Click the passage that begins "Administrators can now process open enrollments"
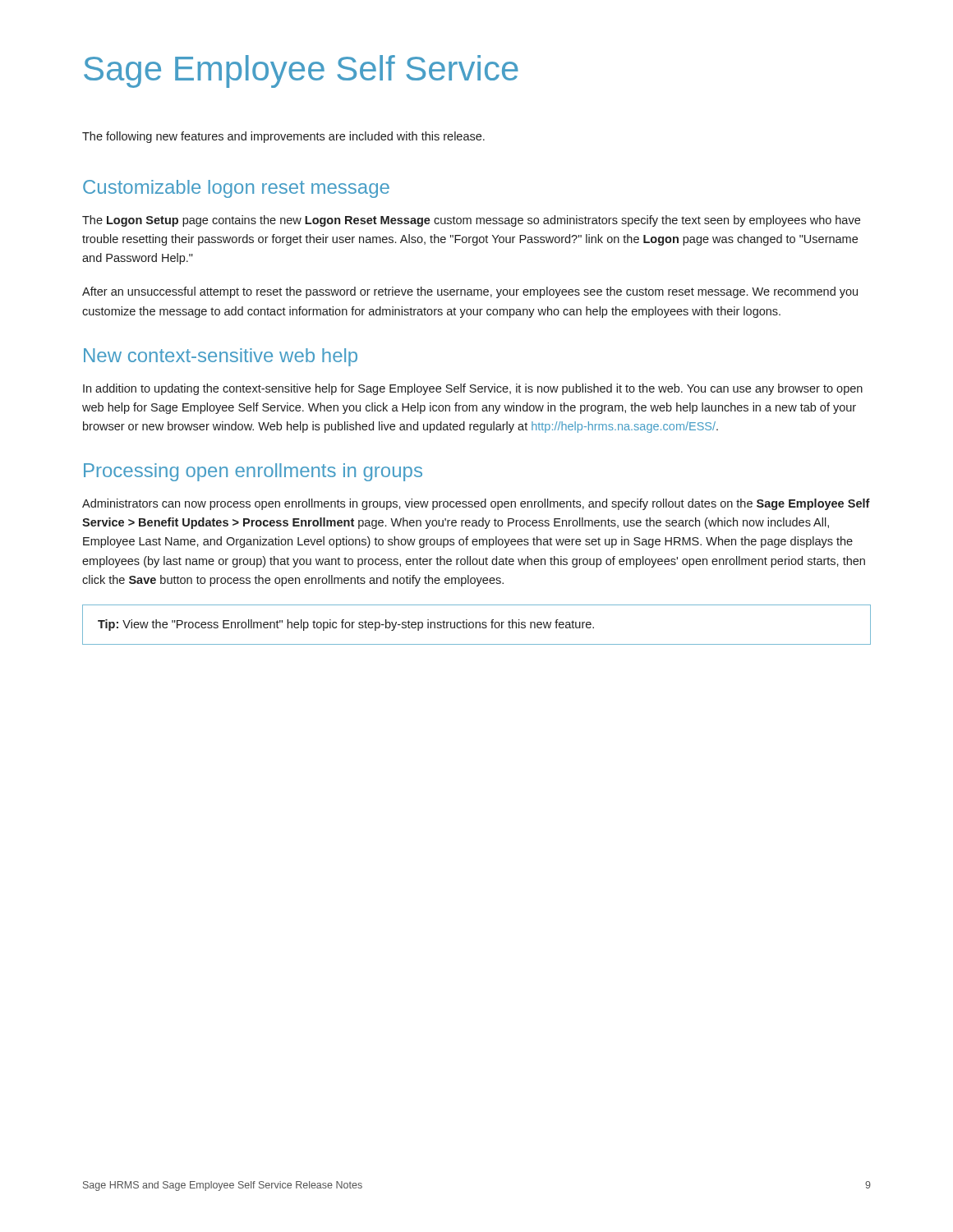953x1232 pixels. pyautogui.click(x=476, y=542)
